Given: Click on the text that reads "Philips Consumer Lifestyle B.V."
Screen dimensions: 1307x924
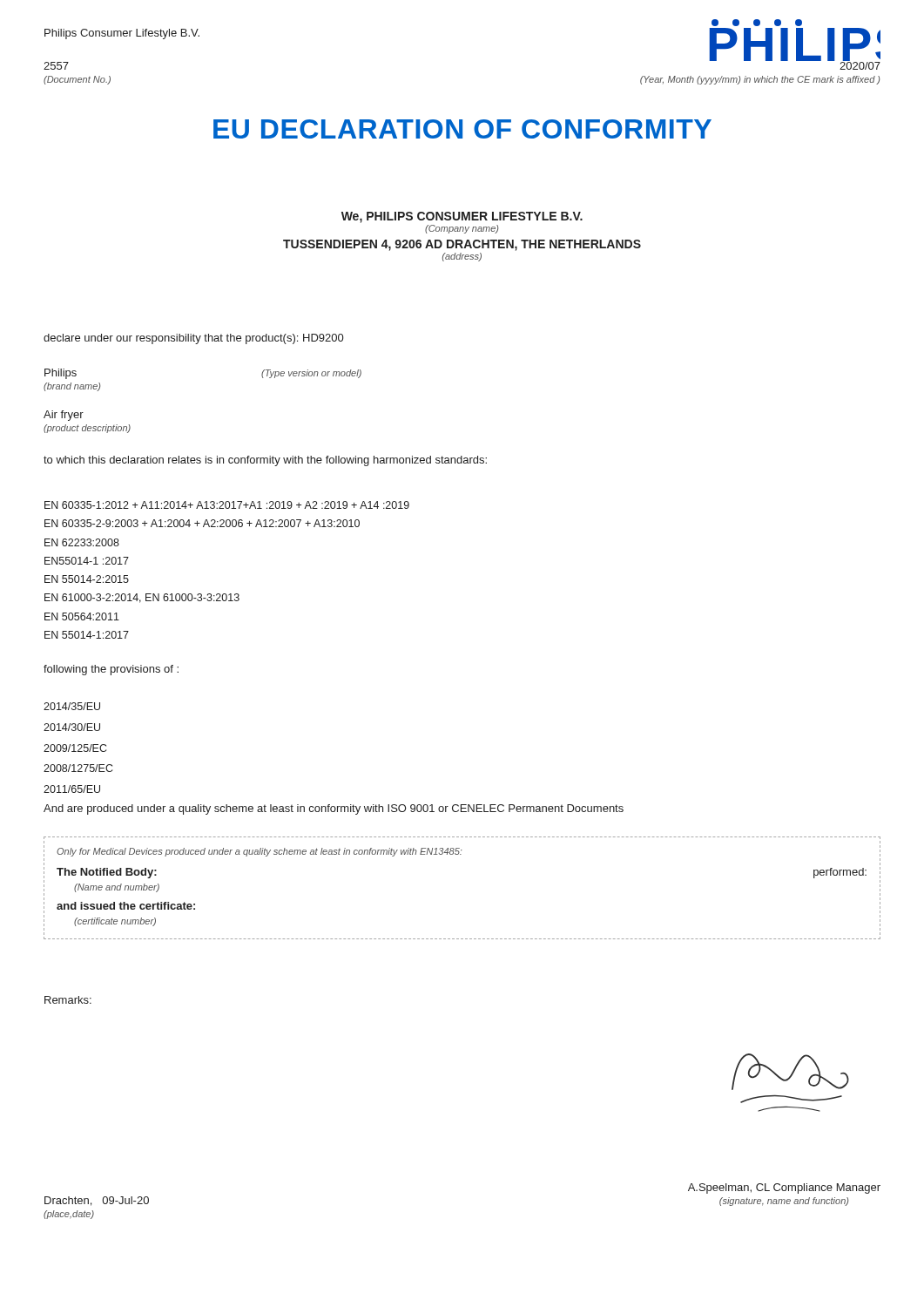Looking at the screenshot, I should click(122, 33).
